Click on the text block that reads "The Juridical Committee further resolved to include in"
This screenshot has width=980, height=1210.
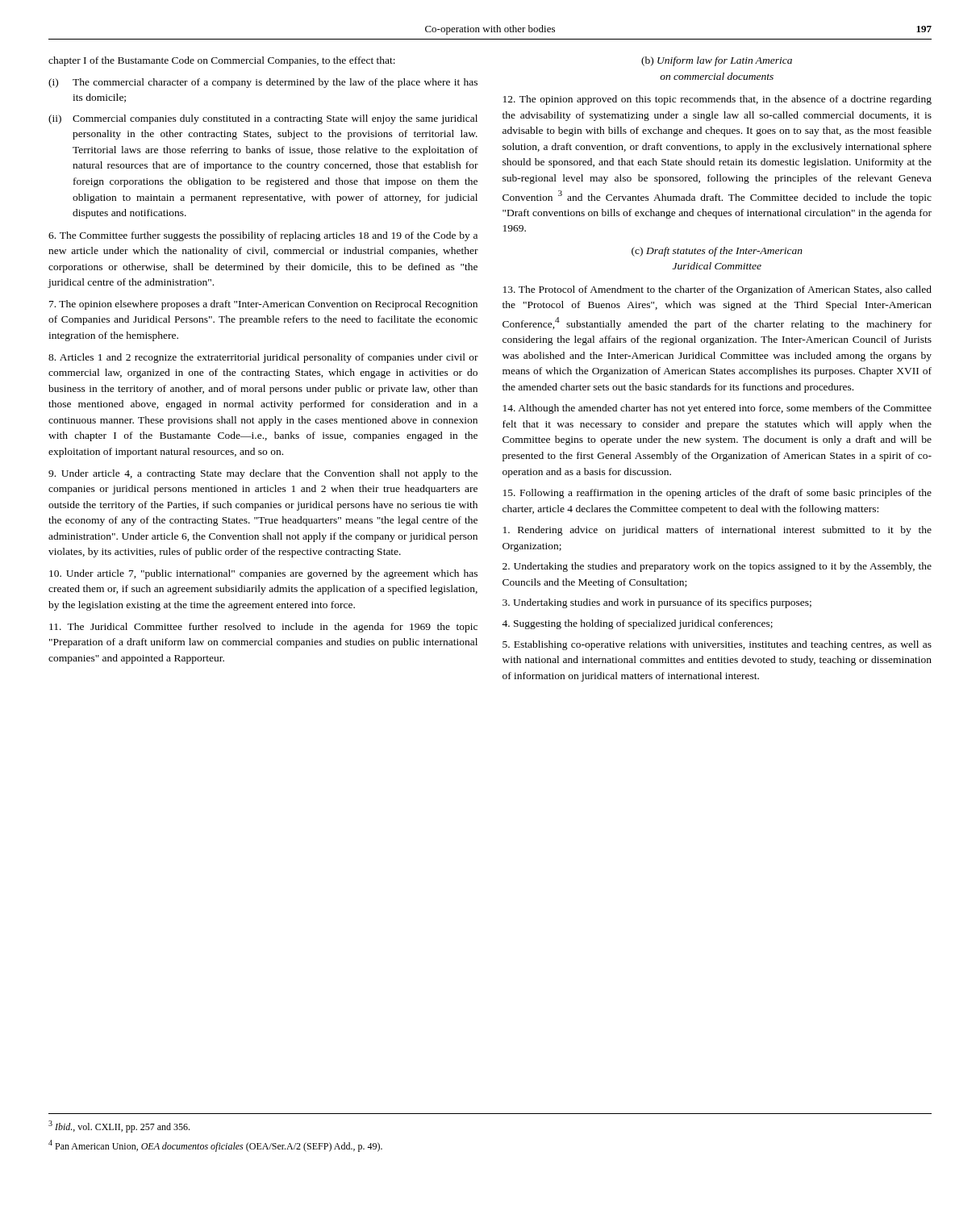pos(263,642)
